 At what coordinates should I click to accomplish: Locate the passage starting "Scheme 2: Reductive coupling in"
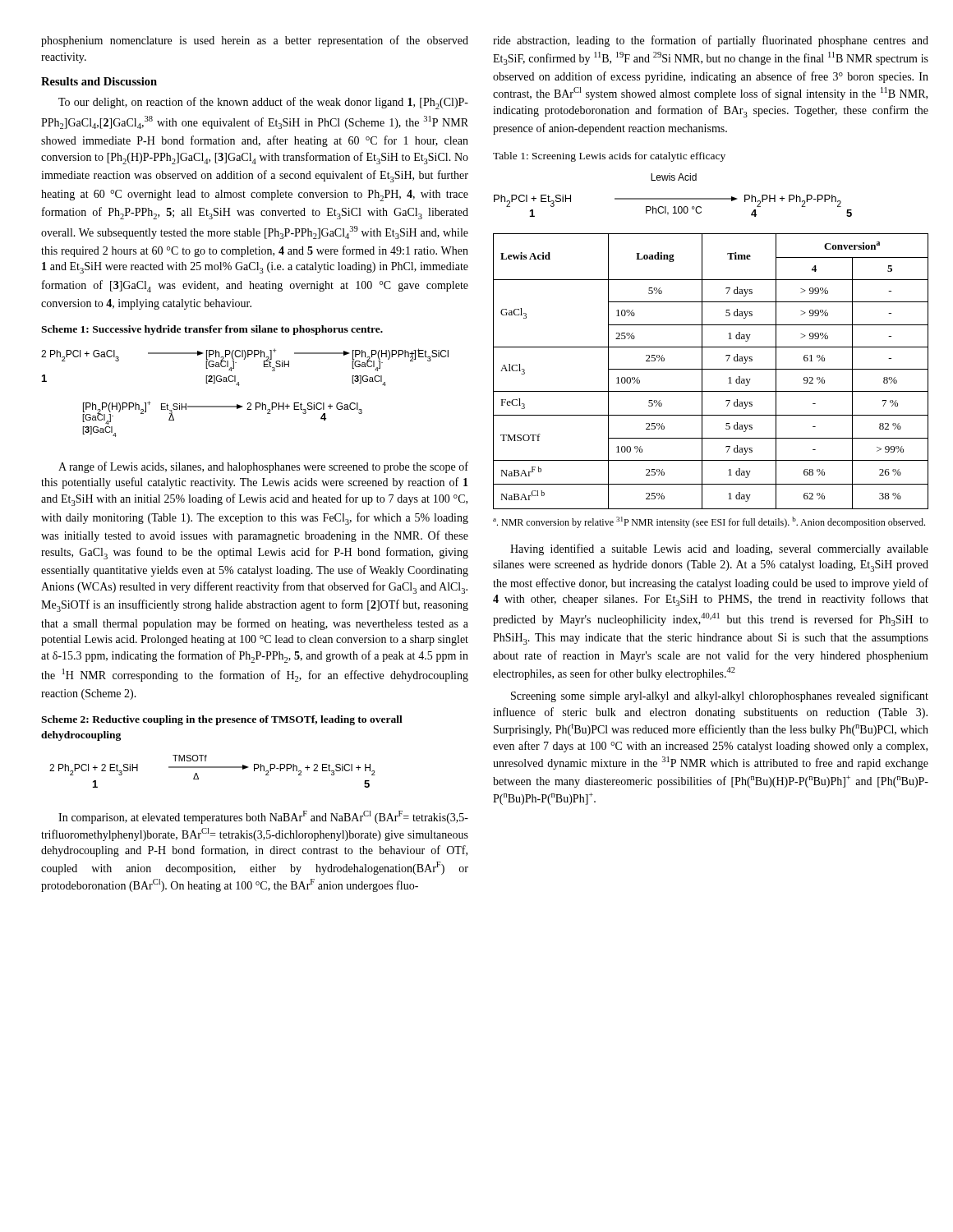tap(222, 727)
